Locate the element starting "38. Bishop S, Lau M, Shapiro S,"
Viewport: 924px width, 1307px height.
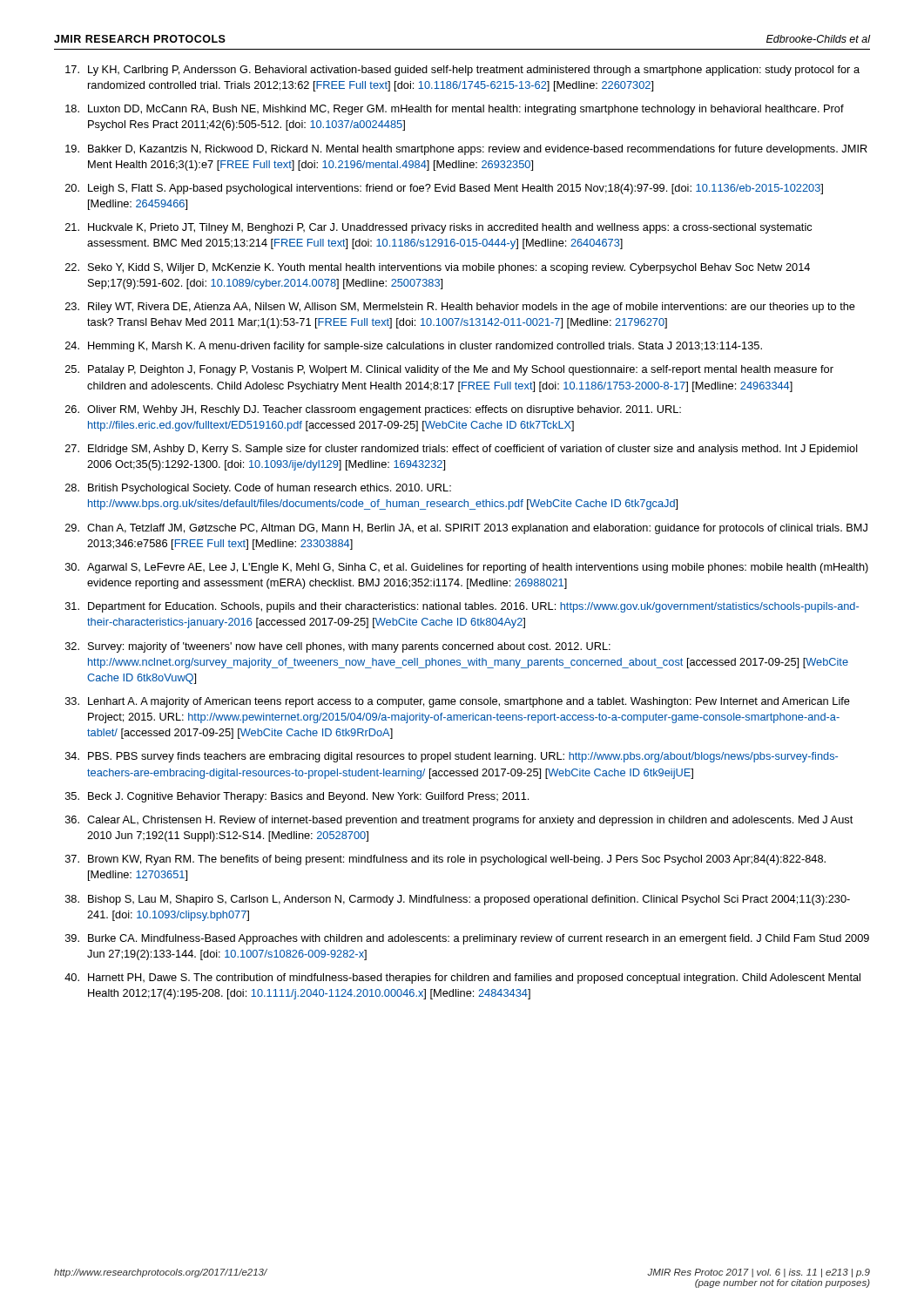(462, 907)
